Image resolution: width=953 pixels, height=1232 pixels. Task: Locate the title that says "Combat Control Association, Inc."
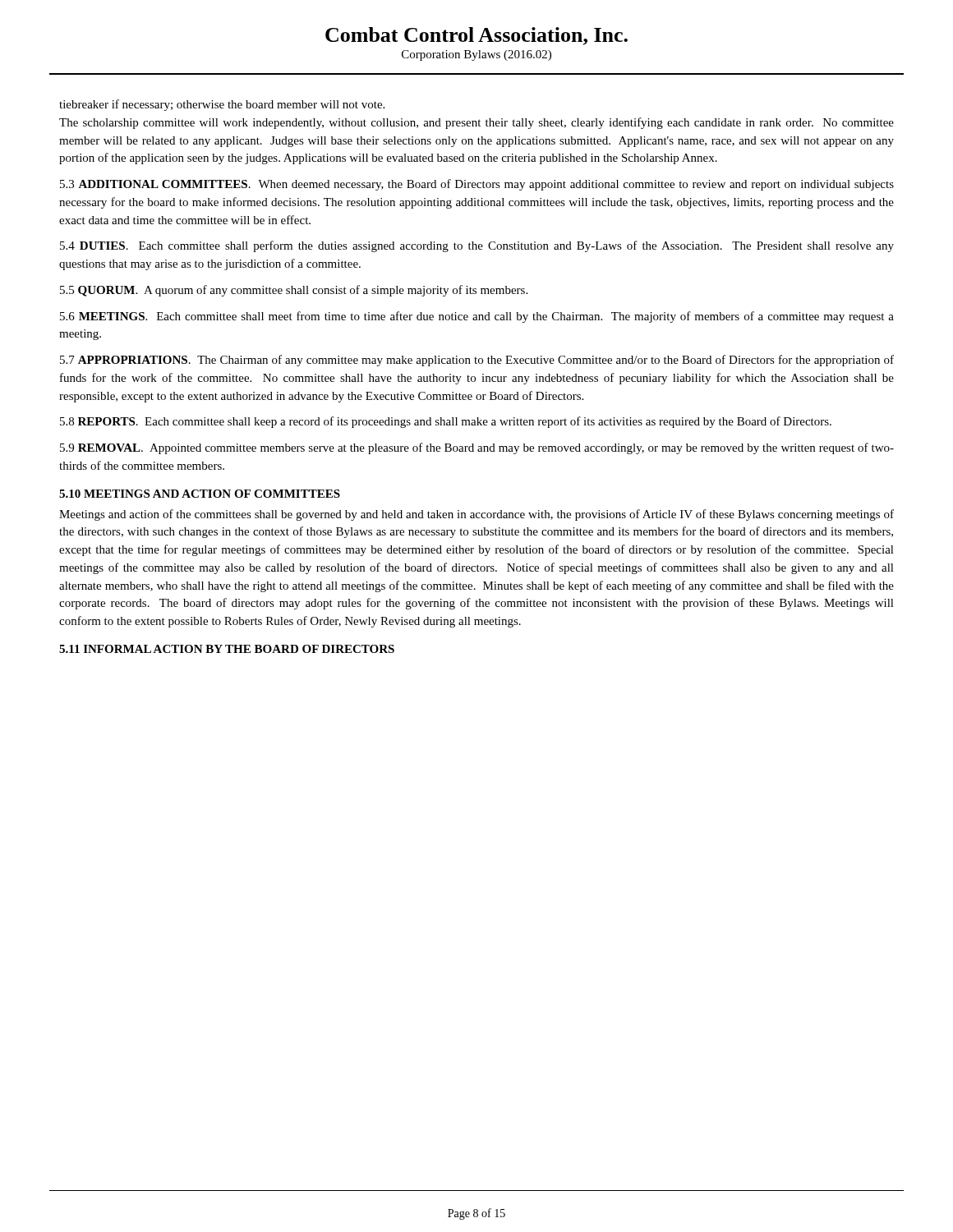(x=476, y=35)
